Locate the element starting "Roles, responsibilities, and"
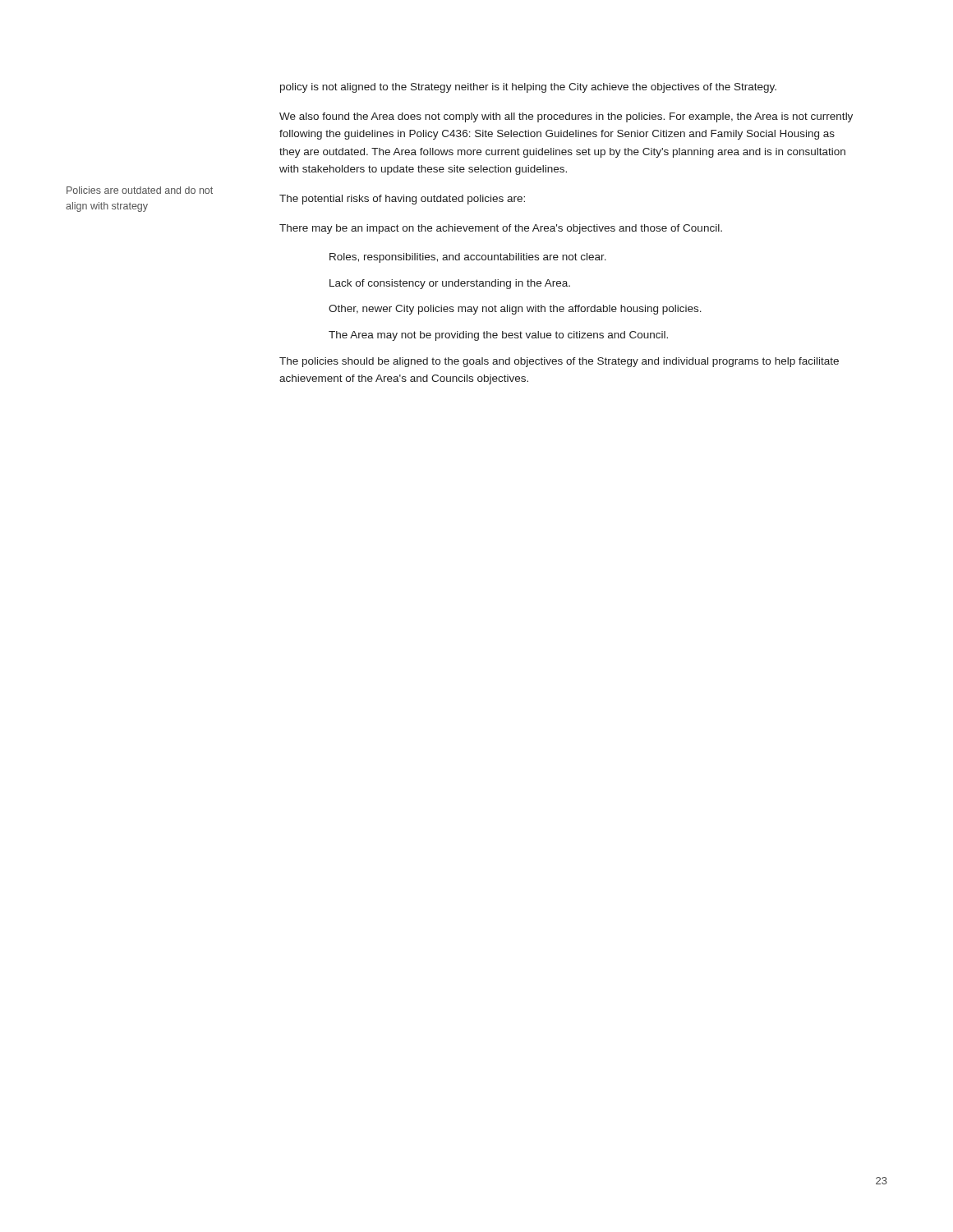 468,257
